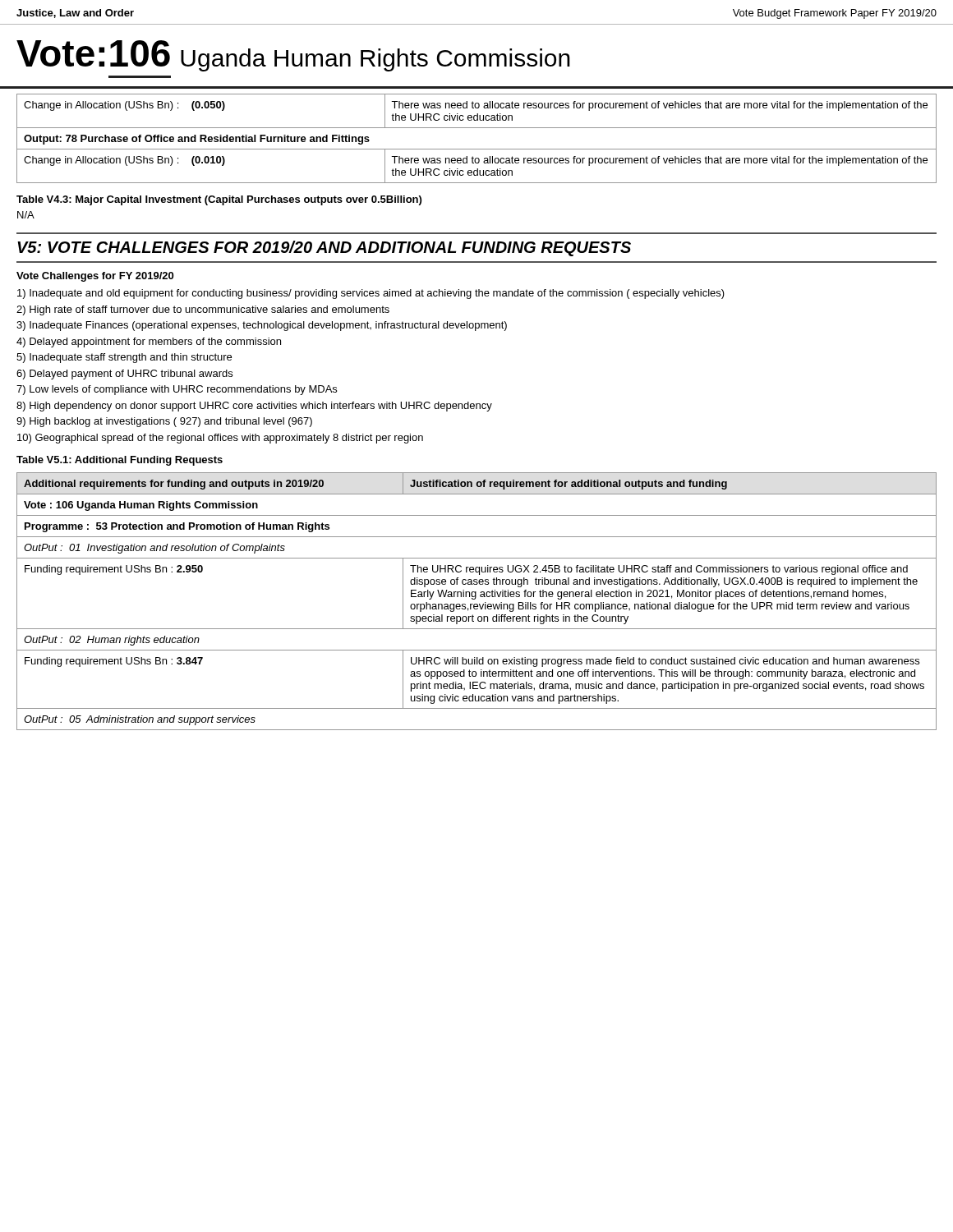Select the table that reads "Additional requirements for funding"
Image resolution: width=953 pixels, height=1232 pixels.
click(476, 601)
